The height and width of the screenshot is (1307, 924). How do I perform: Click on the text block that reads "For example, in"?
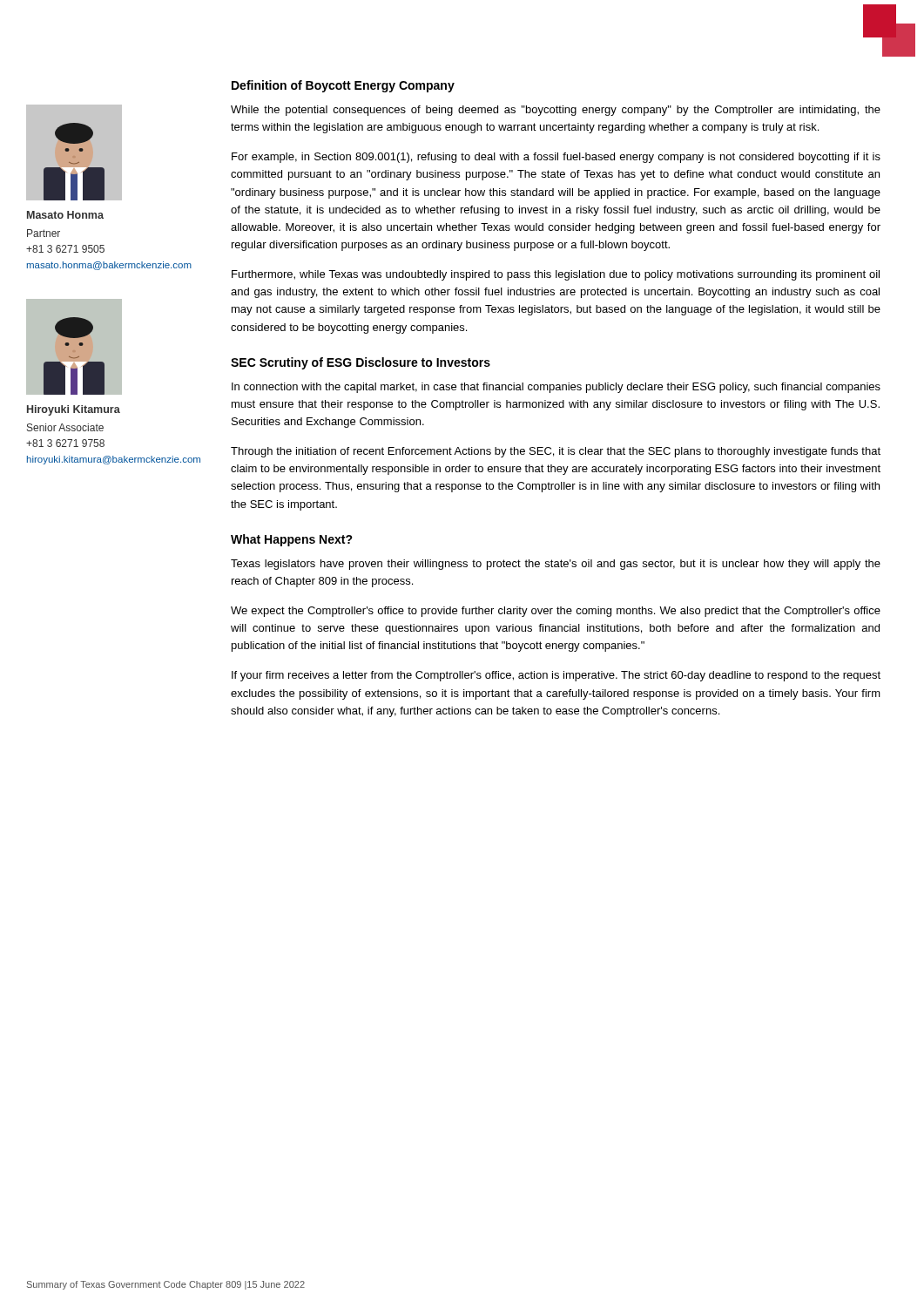(556, 201)
